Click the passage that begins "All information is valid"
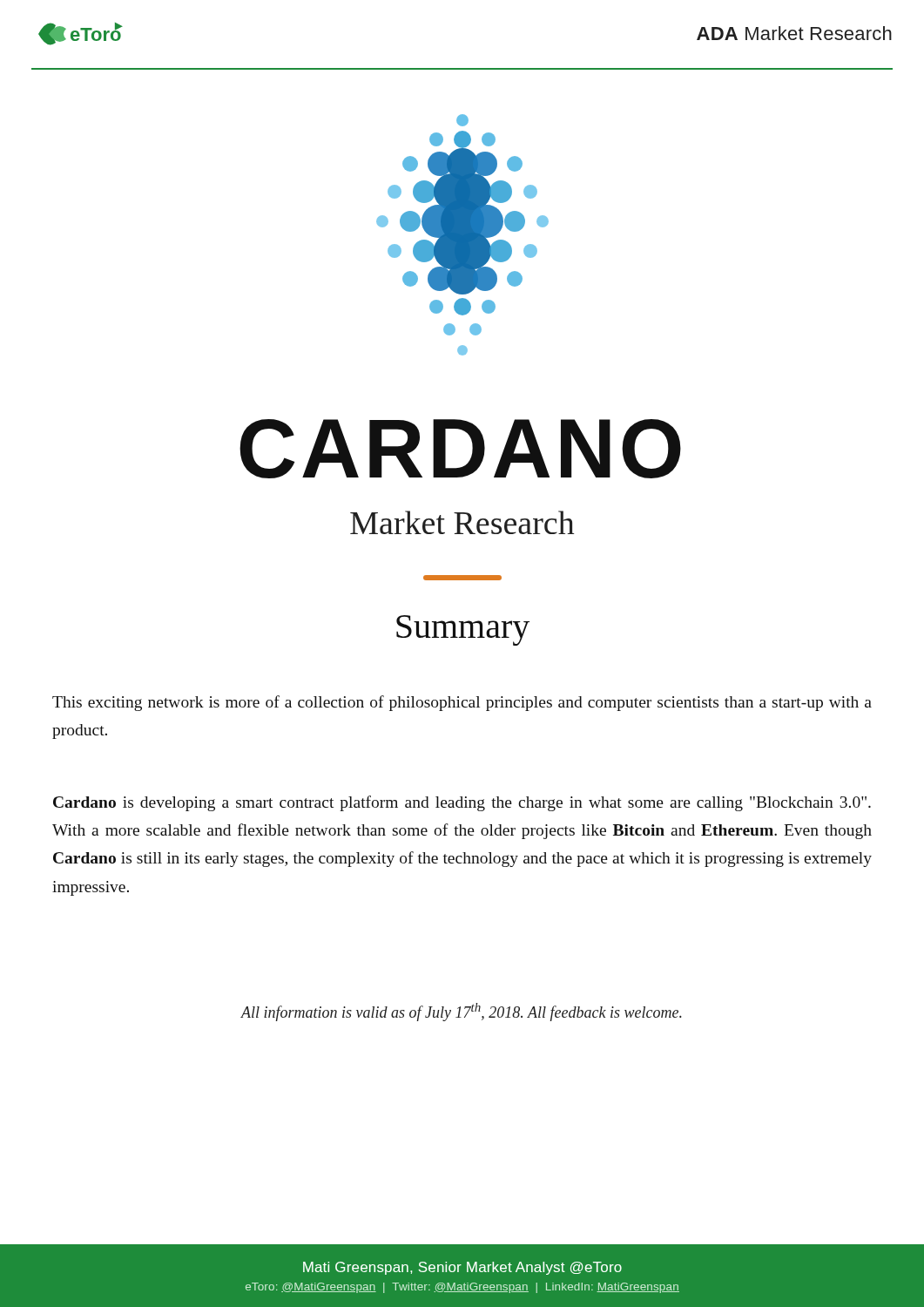The height and width of the screenshot is (1307, 924). pos(462,1011)
